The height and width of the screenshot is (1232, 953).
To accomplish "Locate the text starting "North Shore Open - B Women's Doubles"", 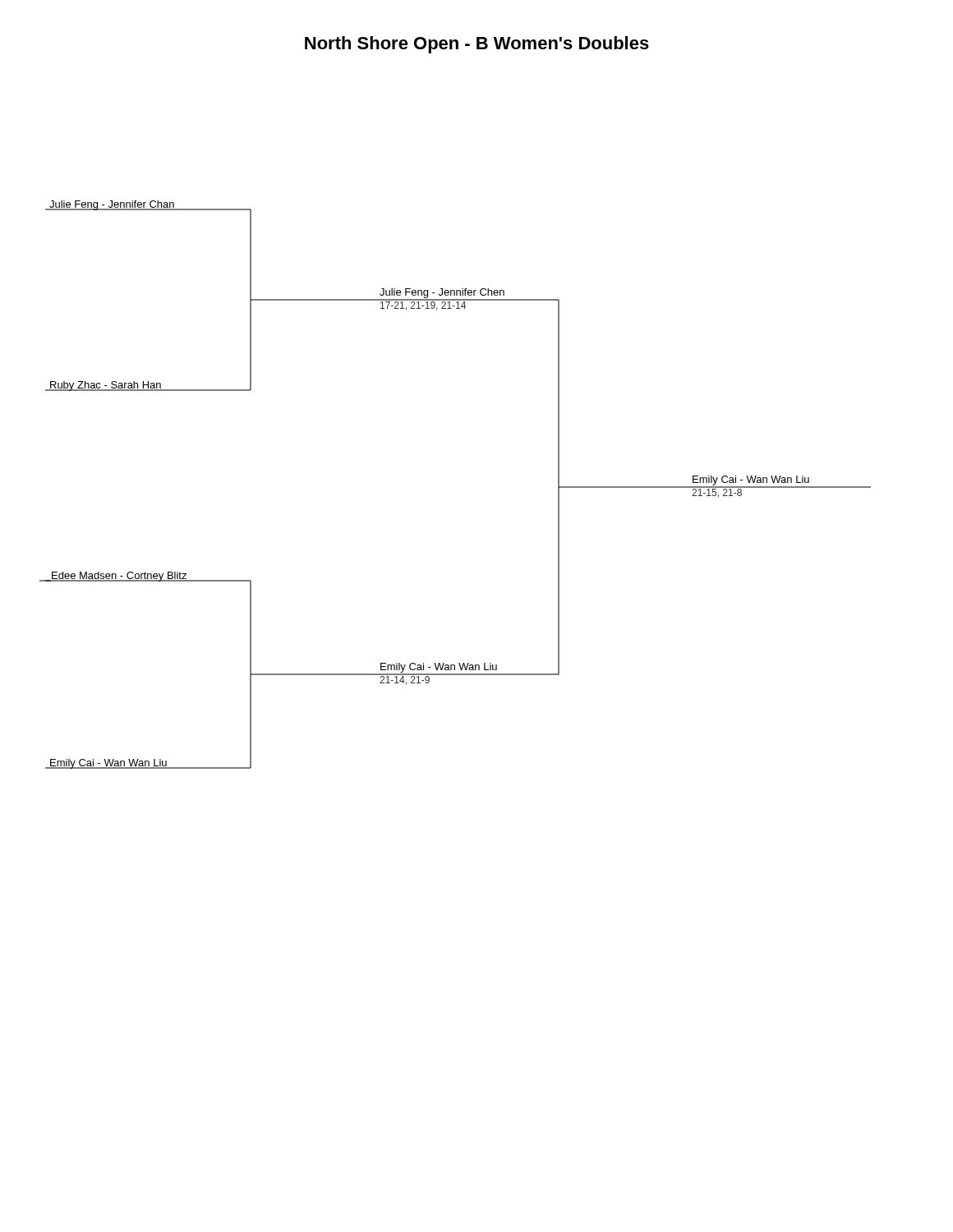I will tap(476, 43).
